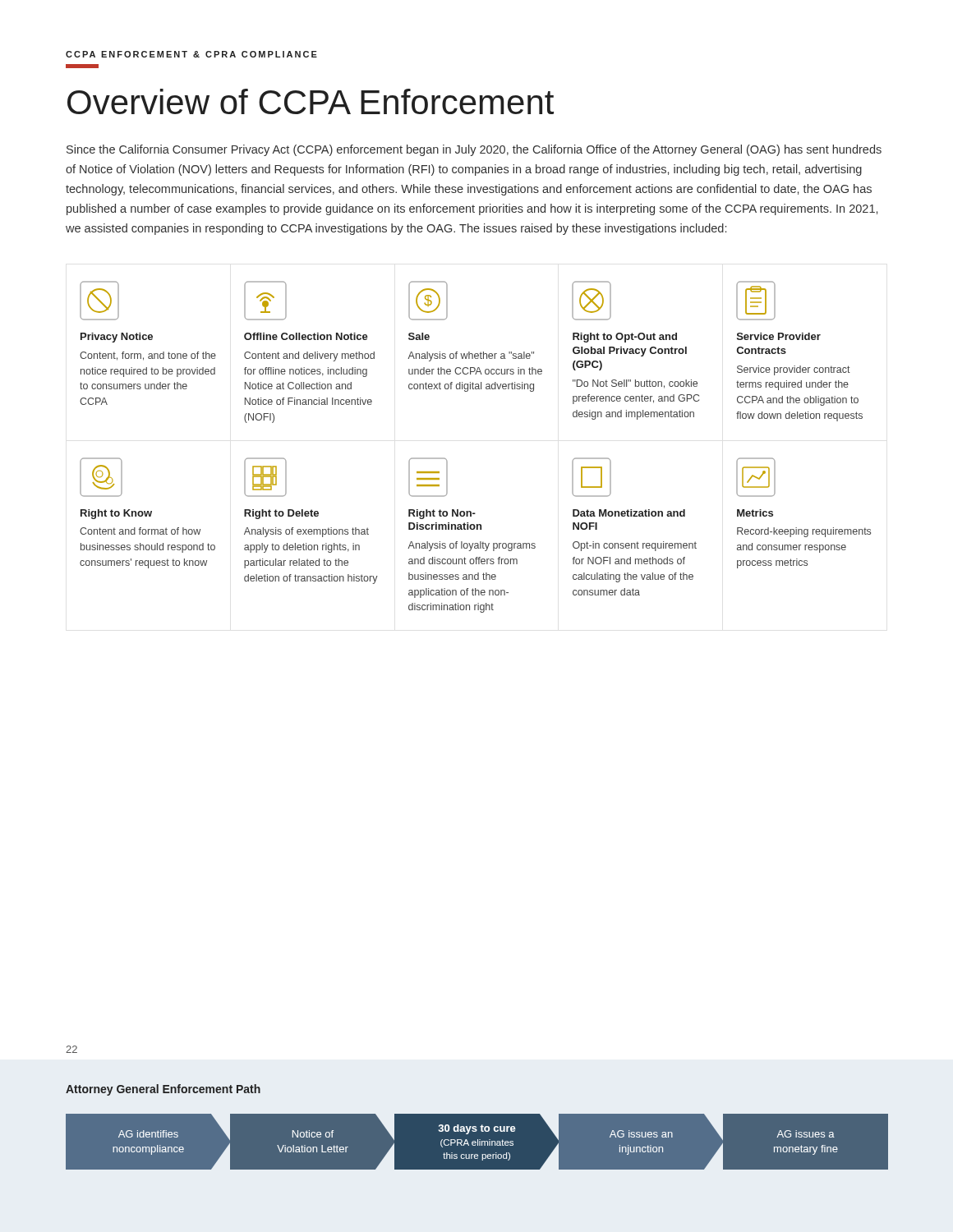Click where it says "Overview of CCPA Enforcement"
This screenshot has width=953, height=1232.
476,103
